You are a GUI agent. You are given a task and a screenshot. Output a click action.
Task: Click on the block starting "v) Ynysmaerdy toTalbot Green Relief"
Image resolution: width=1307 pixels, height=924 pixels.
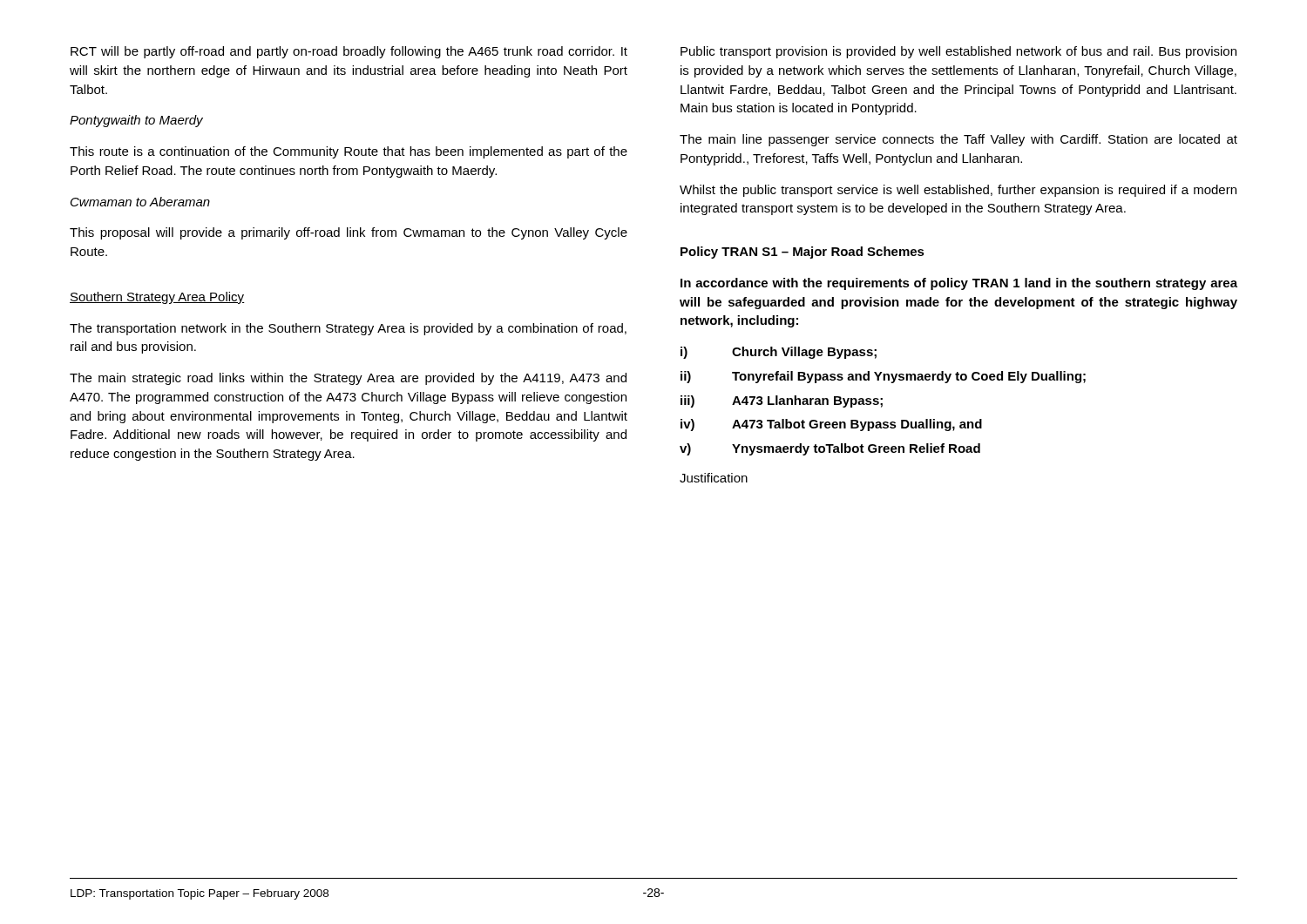click(830, 448)
